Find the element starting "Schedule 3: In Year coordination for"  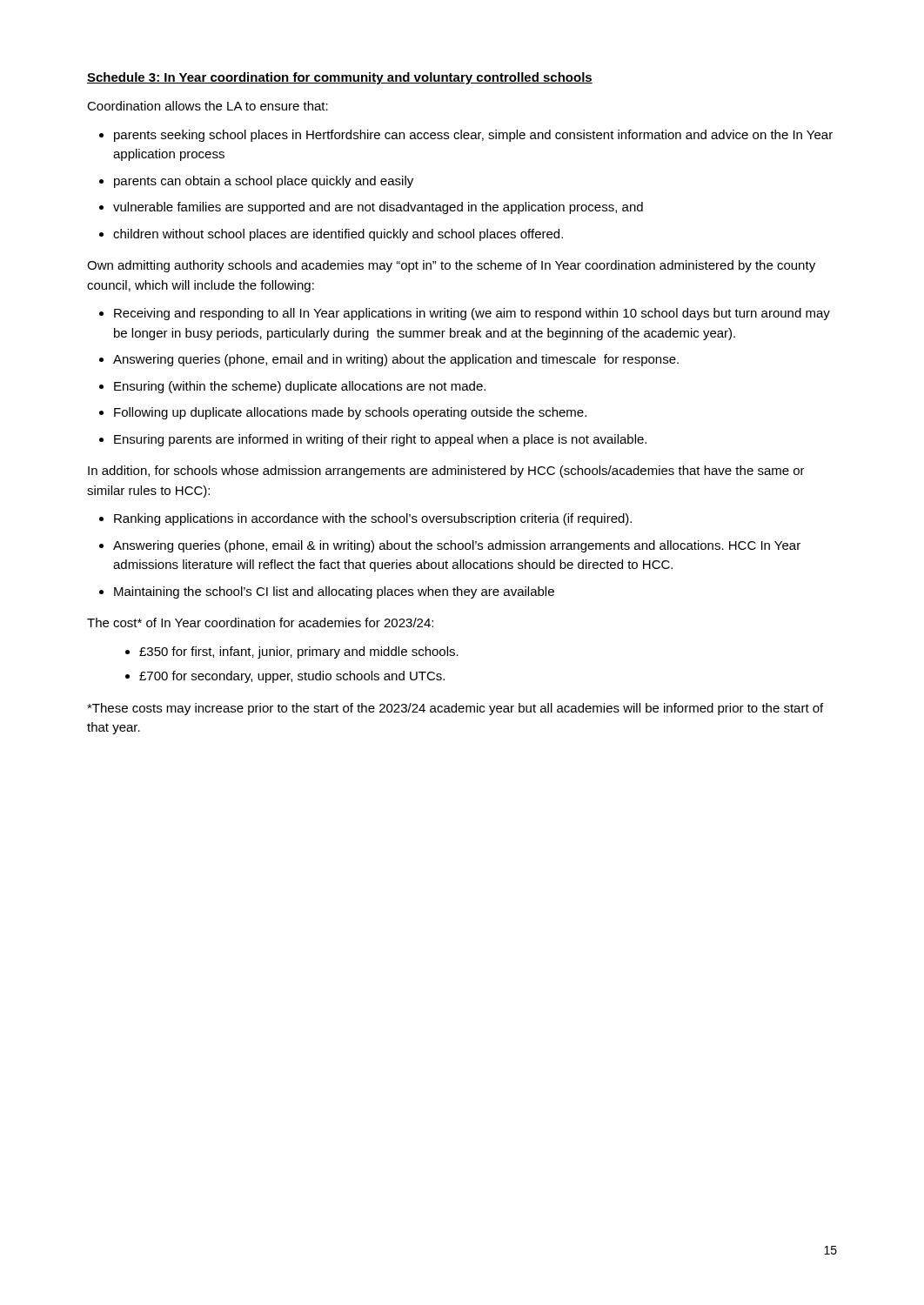pos(340,77)
